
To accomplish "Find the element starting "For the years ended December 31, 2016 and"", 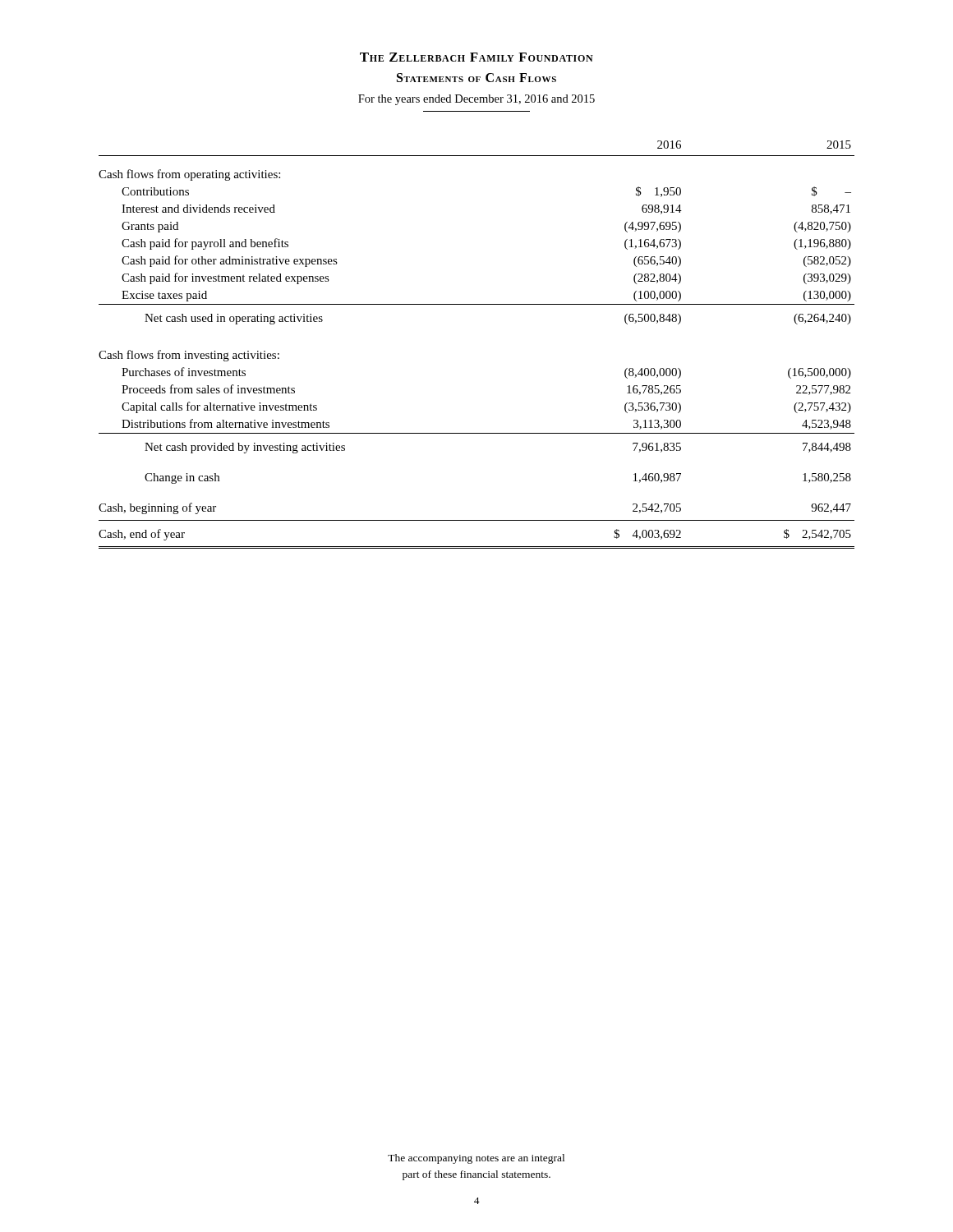I will (x=476, y=99).
